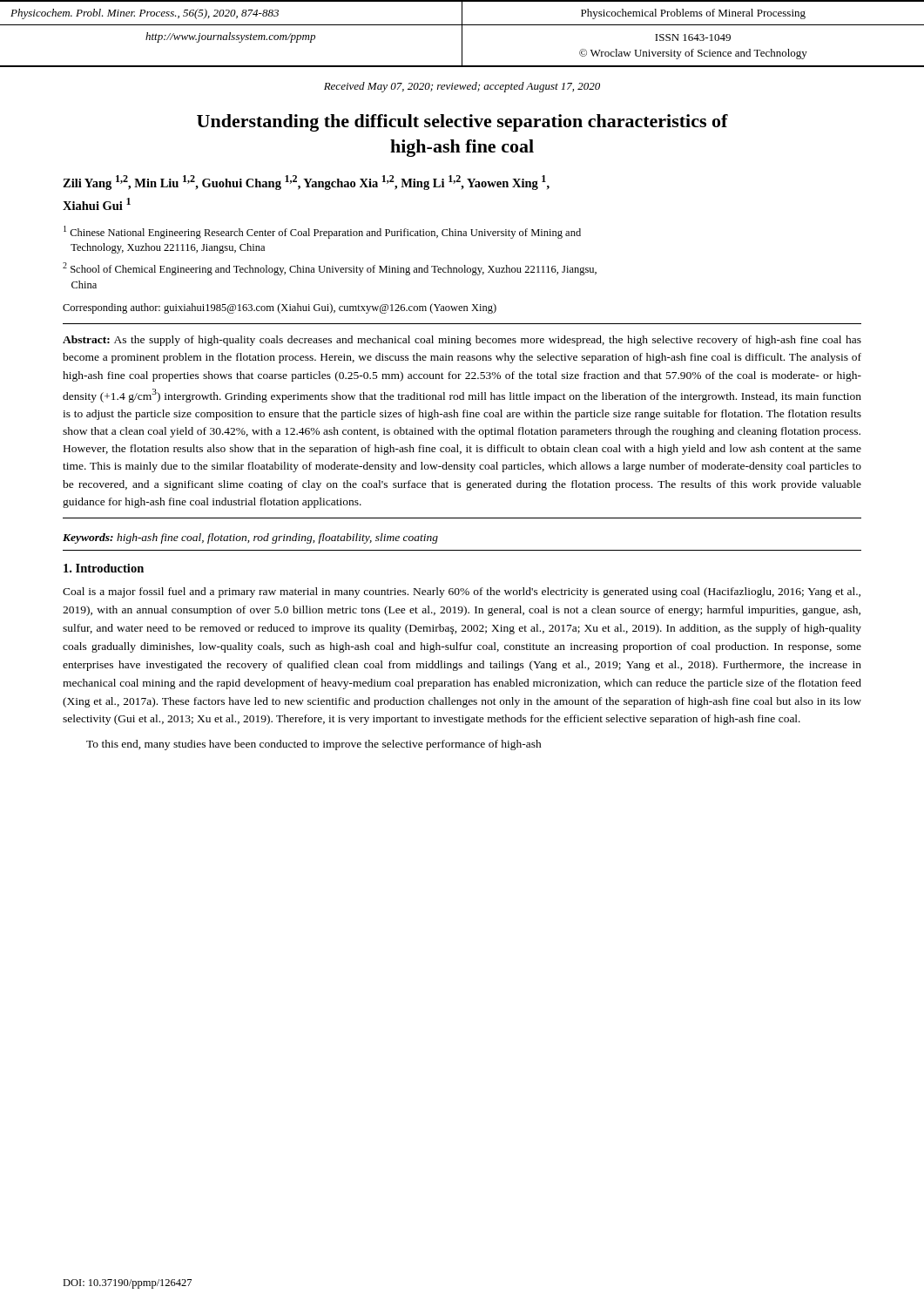The width and height of the screenshot is (924, 1307).
Task: Point to the text starting "Understanding the difficult selective separation characteristics of"
Action: point(462,133)
